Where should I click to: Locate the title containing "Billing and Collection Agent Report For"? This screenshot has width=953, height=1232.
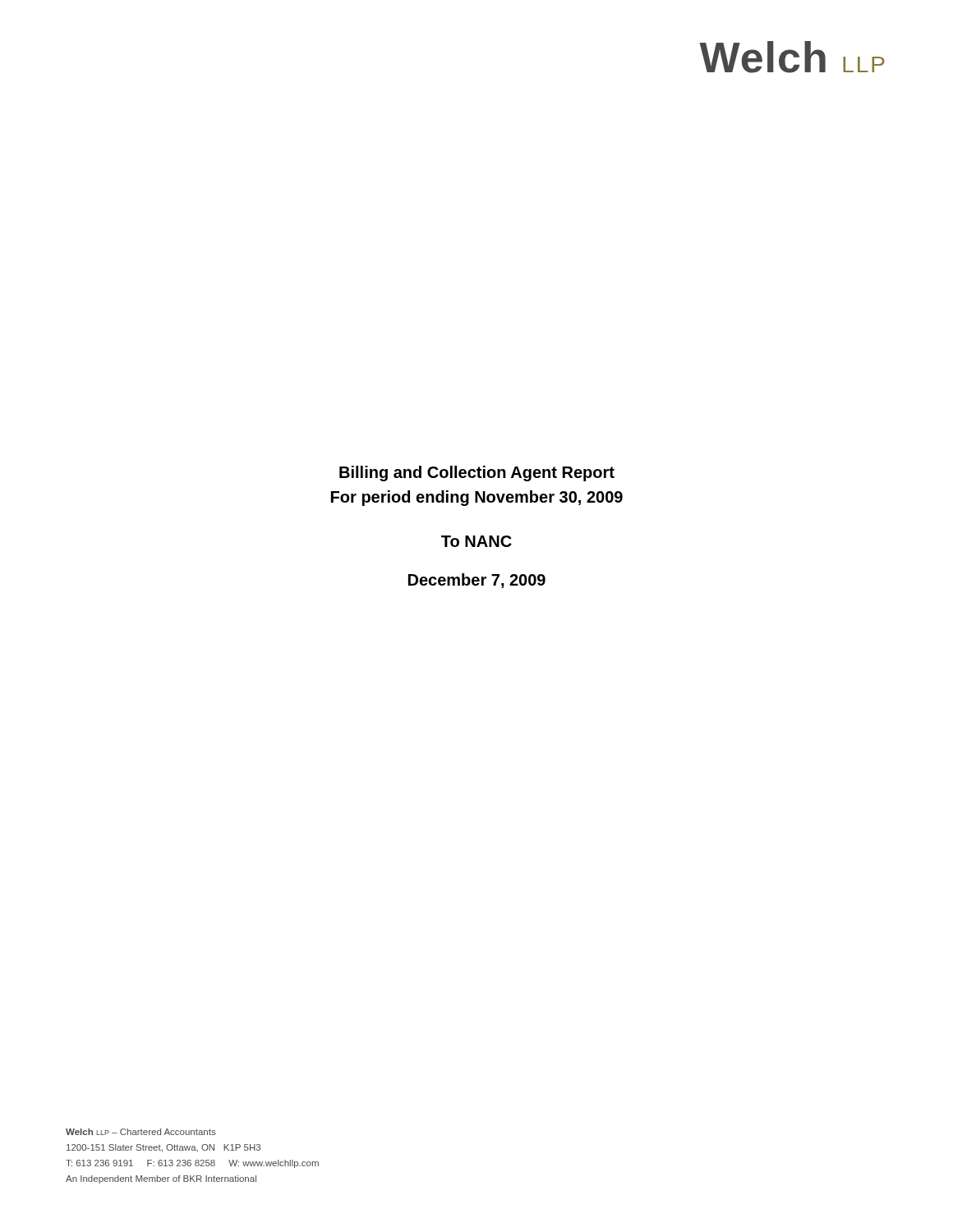[476, 485]
